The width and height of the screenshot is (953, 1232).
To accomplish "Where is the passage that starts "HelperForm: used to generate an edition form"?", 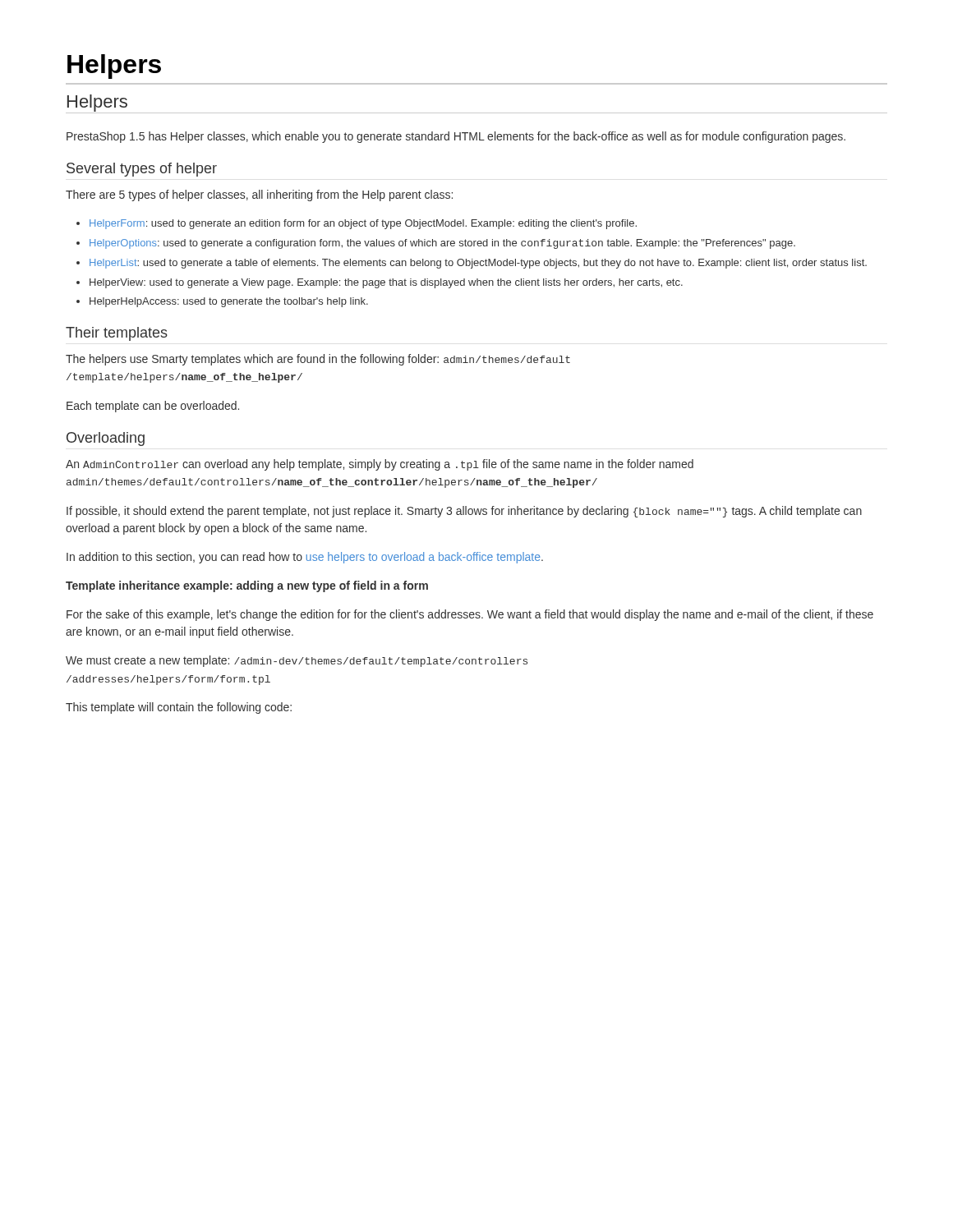I will [476, 262].
